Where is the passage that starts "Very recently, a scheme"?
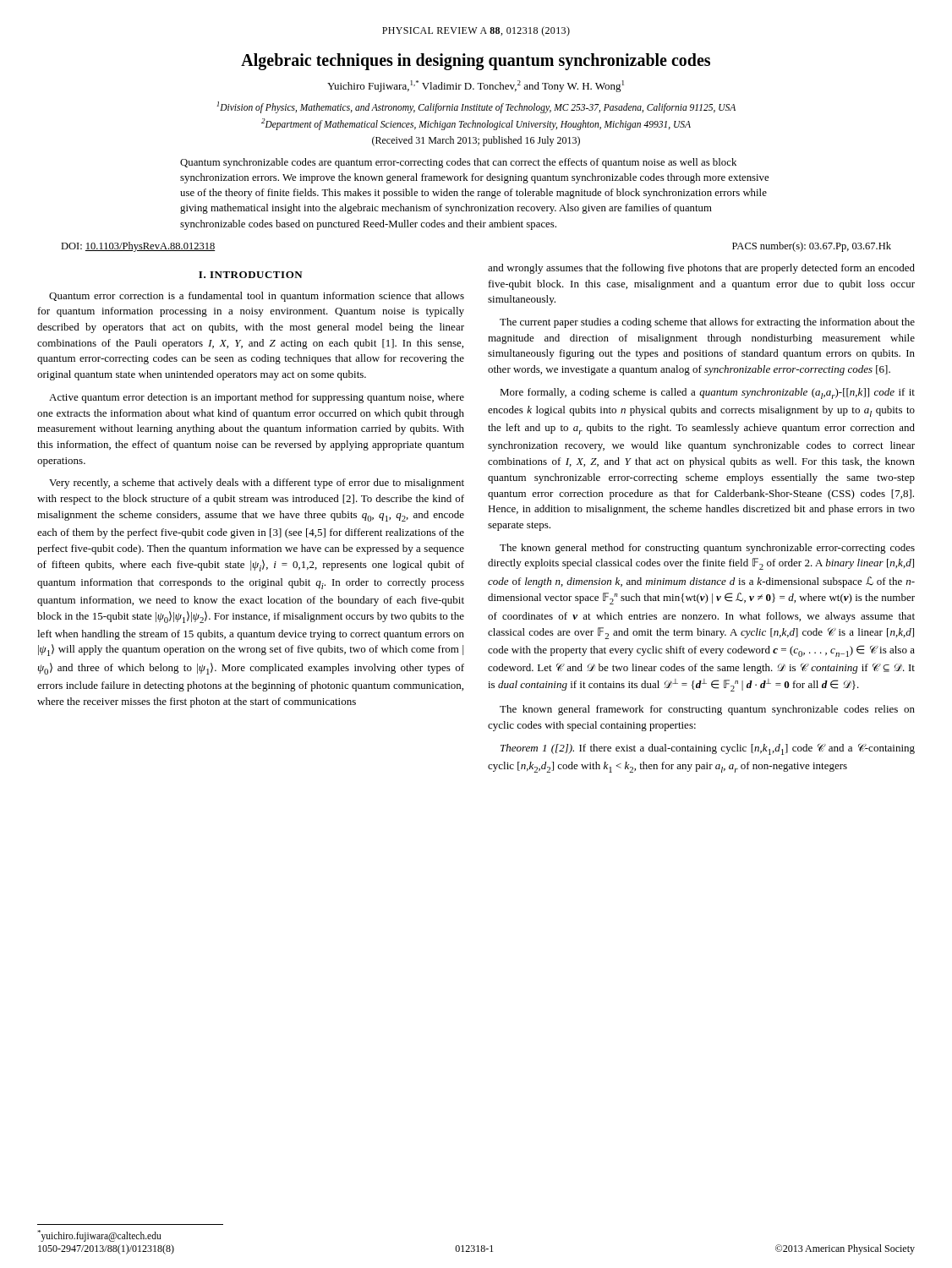This screenshot has height=1268, width=952. (251, 592)
